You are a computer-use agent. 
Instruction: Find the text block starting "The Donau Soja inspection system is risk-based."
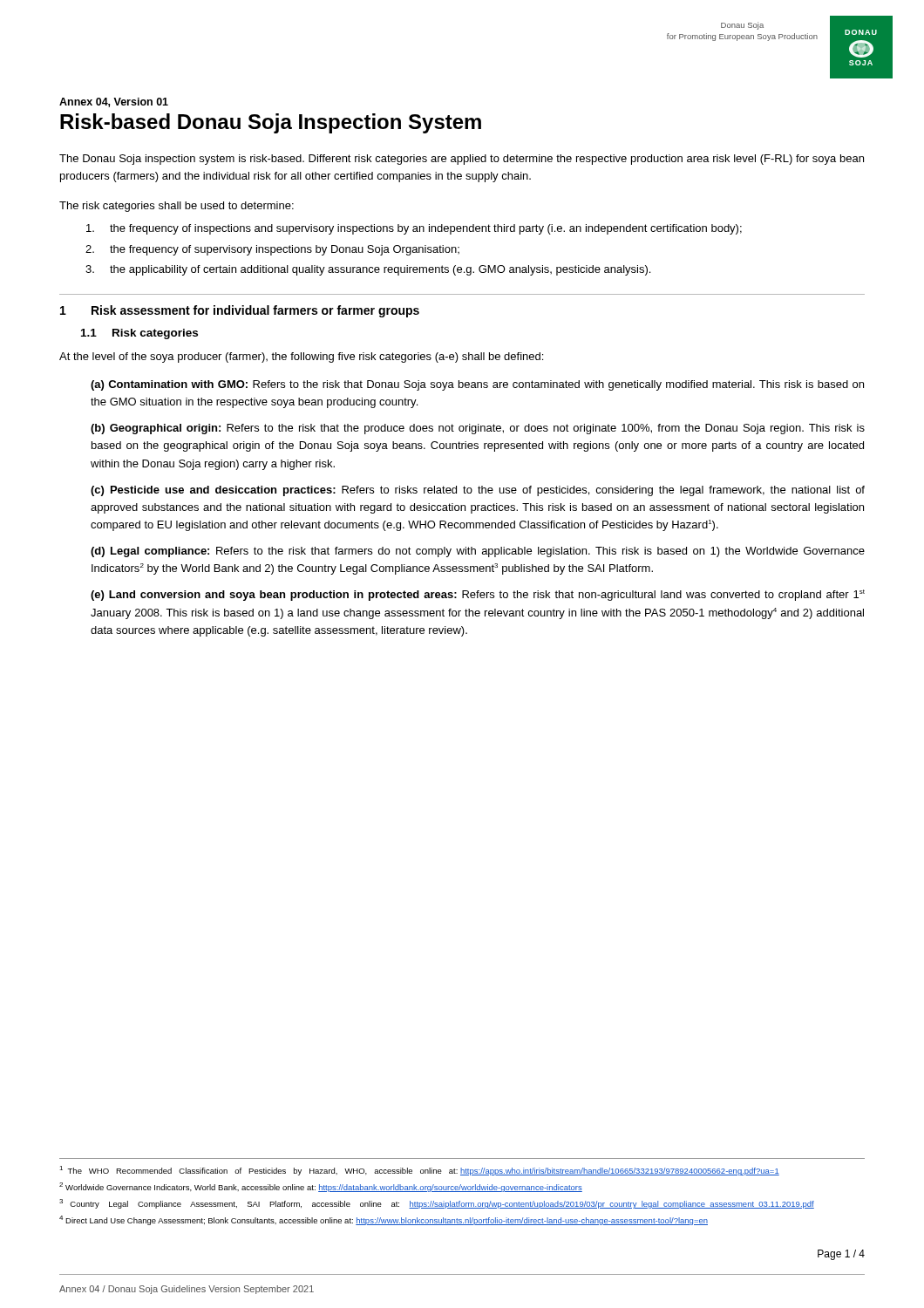tap(462, 167)
